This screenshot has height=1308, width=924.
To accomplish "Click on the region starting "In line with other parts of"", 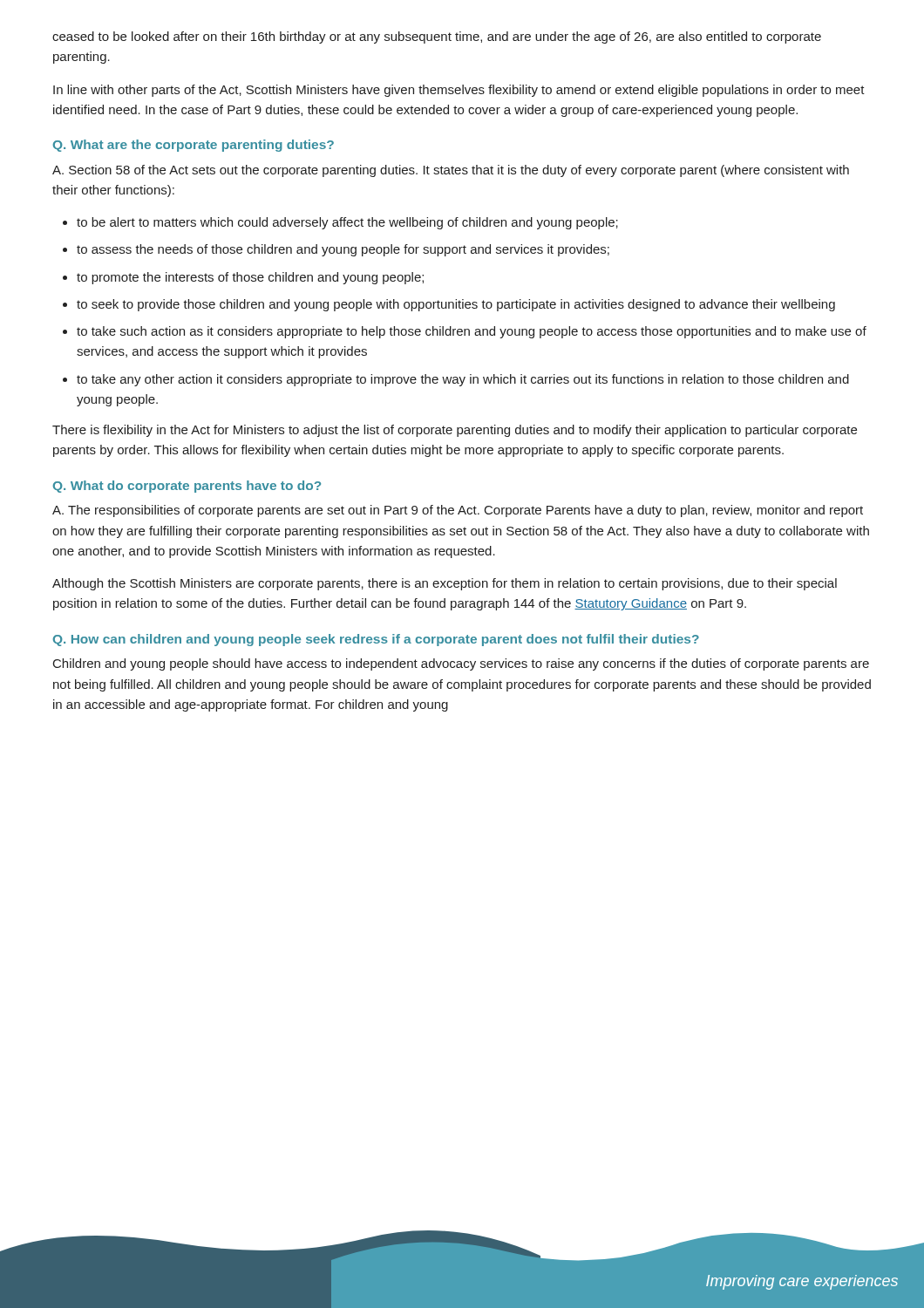I will tap(462, 99).
